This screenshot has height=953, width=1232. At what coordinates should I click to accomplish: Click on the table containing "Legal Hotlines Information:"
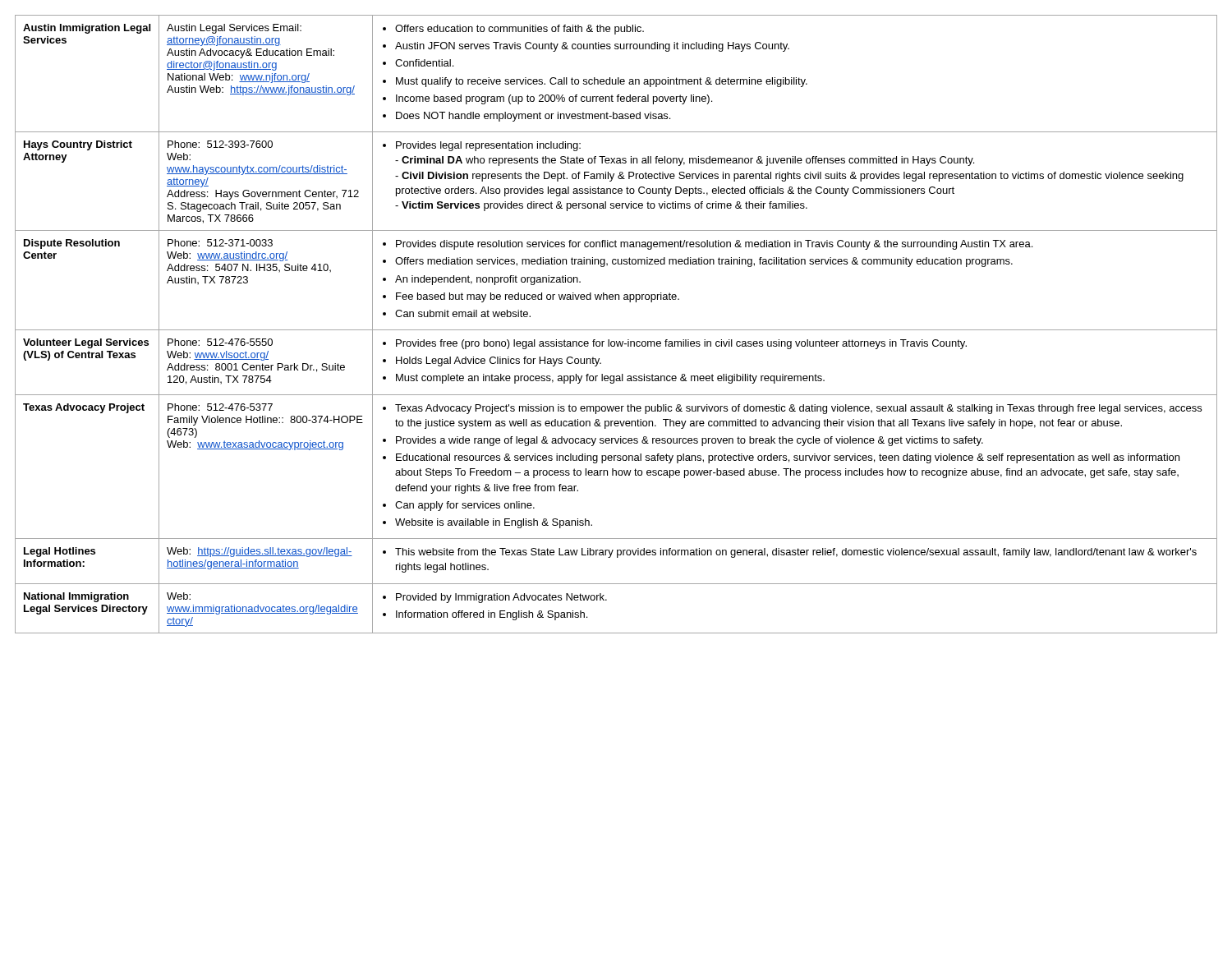click(616, 324)
